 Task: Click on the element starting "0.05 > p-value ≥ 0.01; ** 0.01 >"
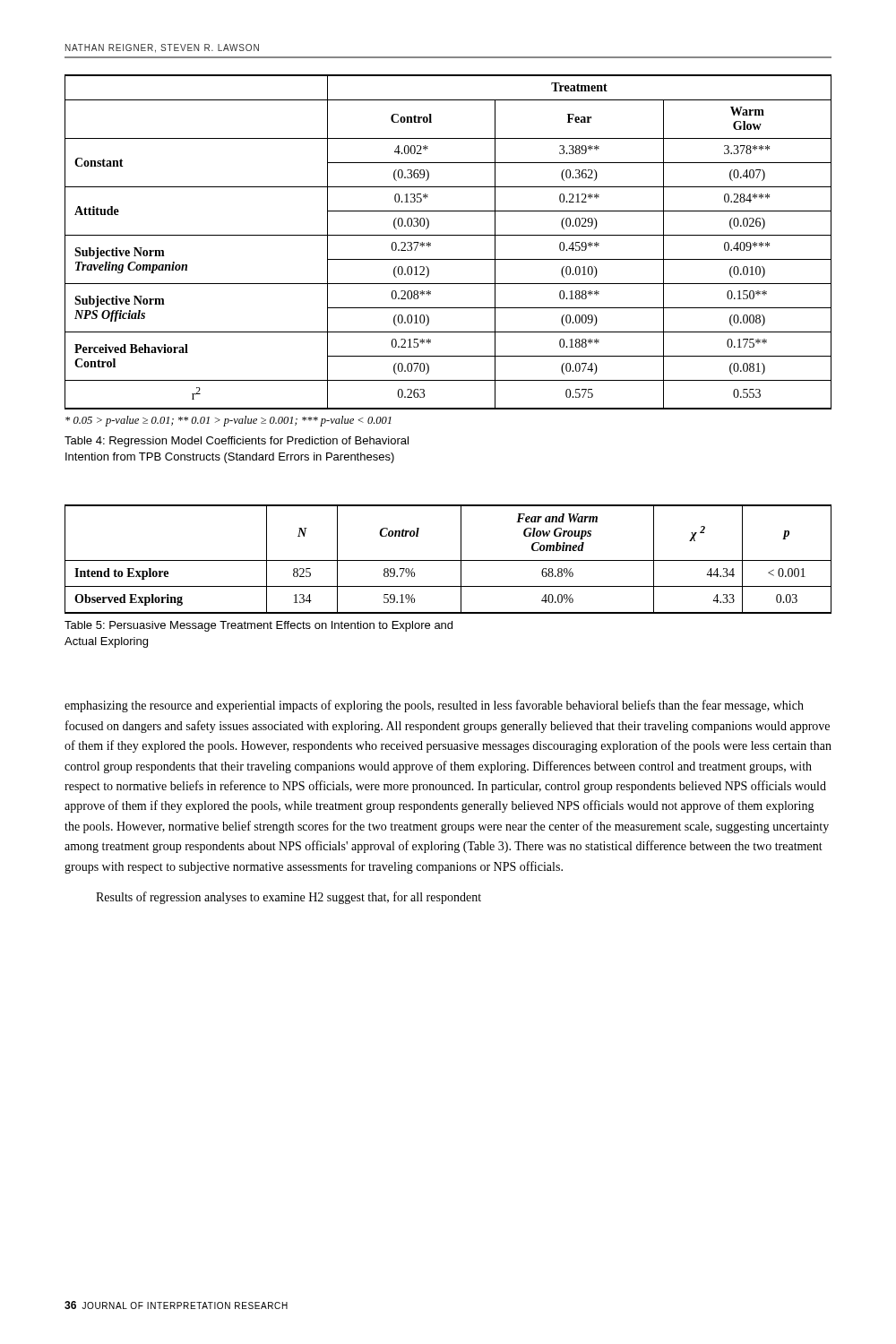(228, 420)
